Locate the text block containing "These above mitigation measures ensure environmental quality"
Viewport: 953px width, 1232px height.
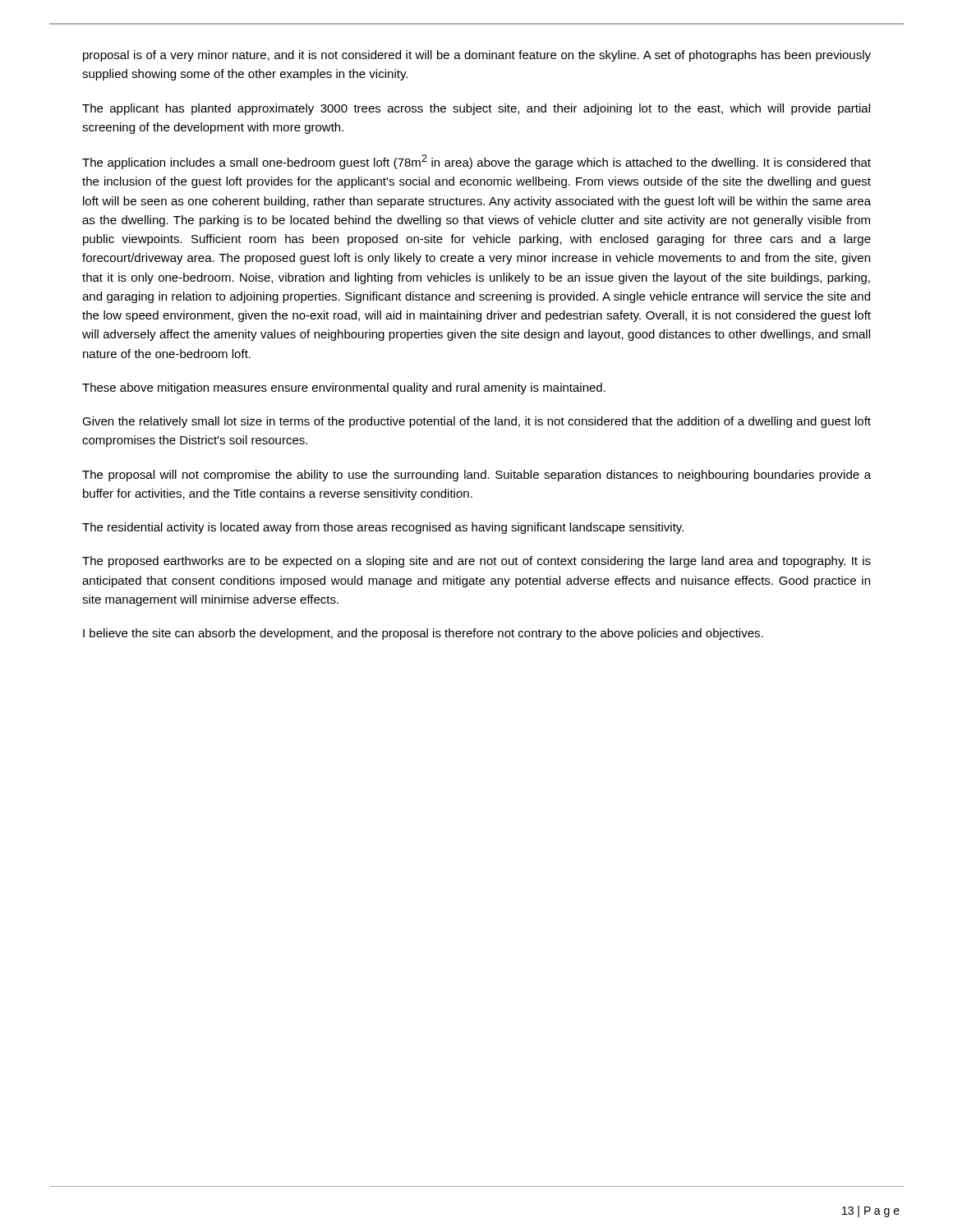point(344,387)
